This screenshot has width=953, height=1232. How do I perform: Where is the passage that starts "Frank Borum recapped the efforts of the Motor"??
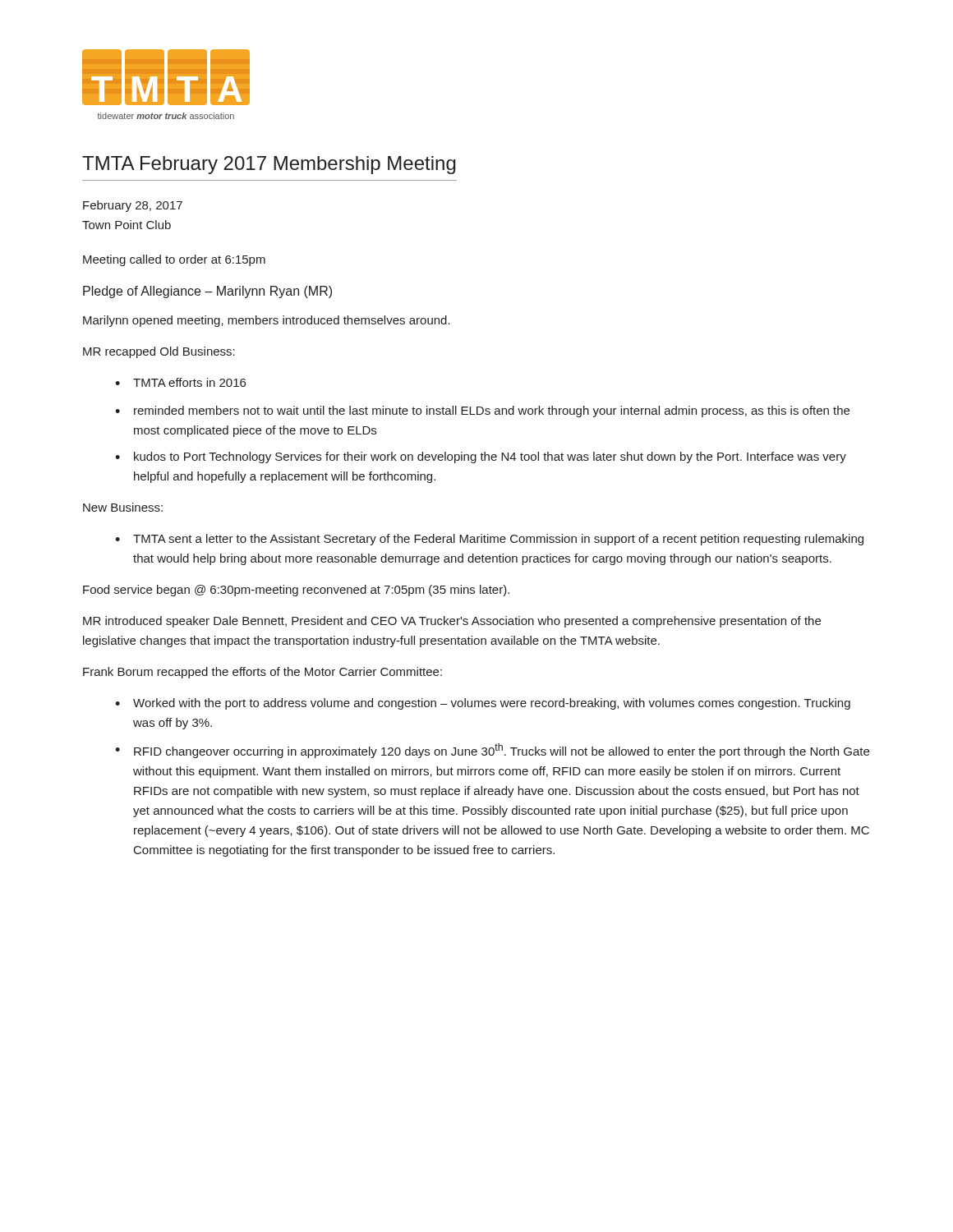coord(263,671)
